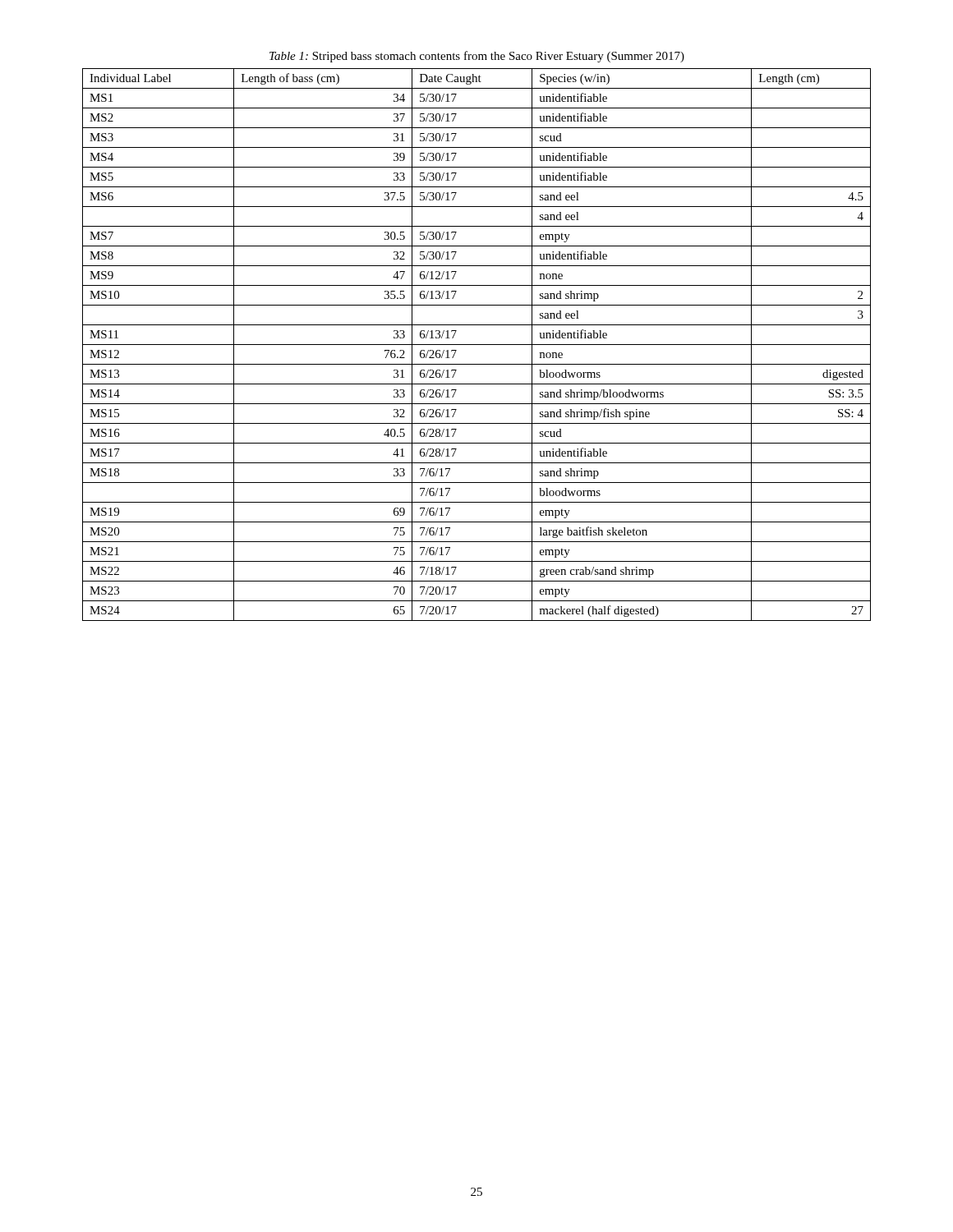Navigate to the block starting "Table 1: Striped bass"
Viewport: 953px width, 1232px height.
pyautogui.click(x=476, y=56)
